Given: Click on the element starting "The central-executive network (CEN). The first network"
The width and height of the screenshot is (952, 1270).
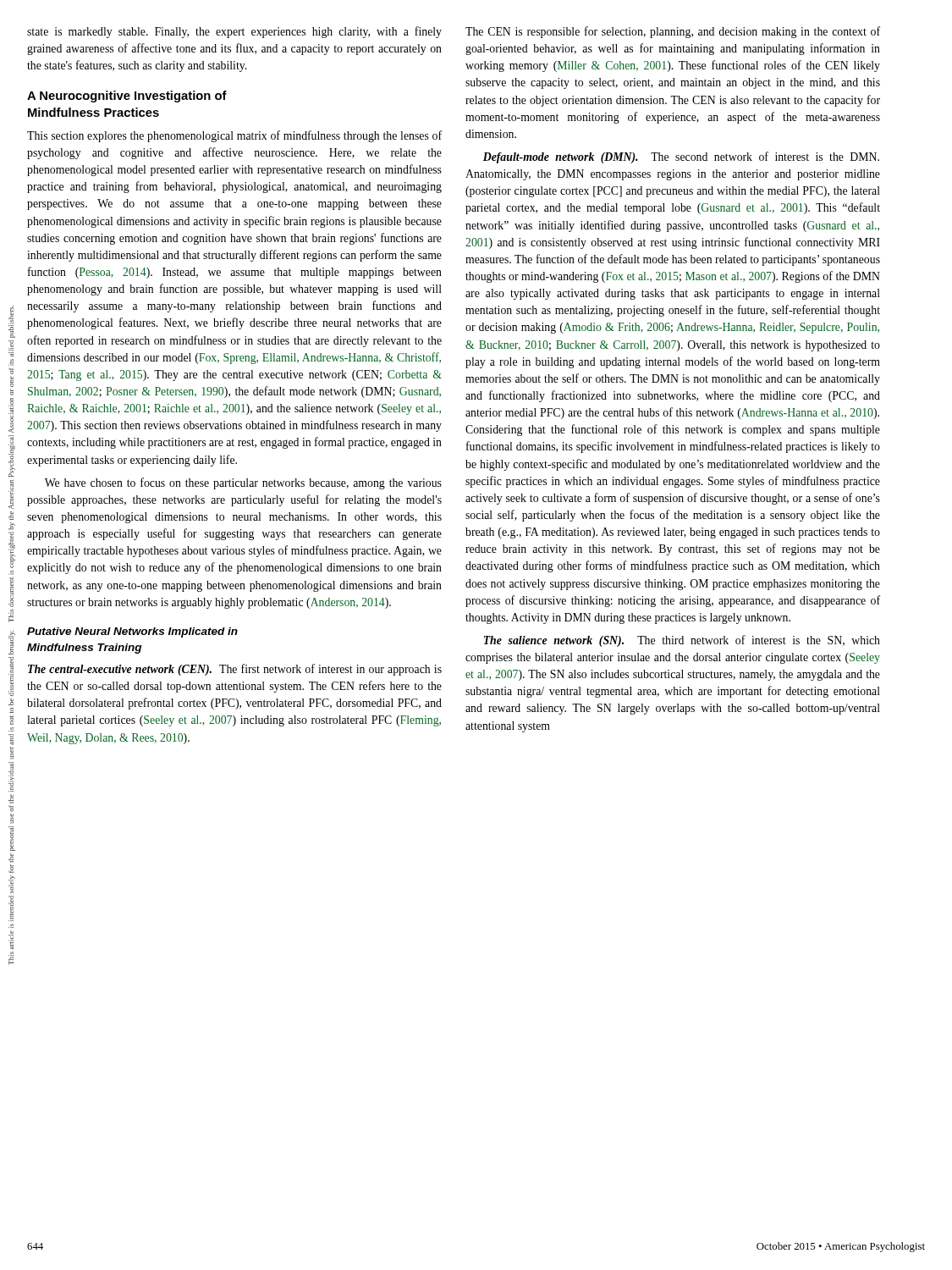Looking at the screenshot, I should [234, 704].
